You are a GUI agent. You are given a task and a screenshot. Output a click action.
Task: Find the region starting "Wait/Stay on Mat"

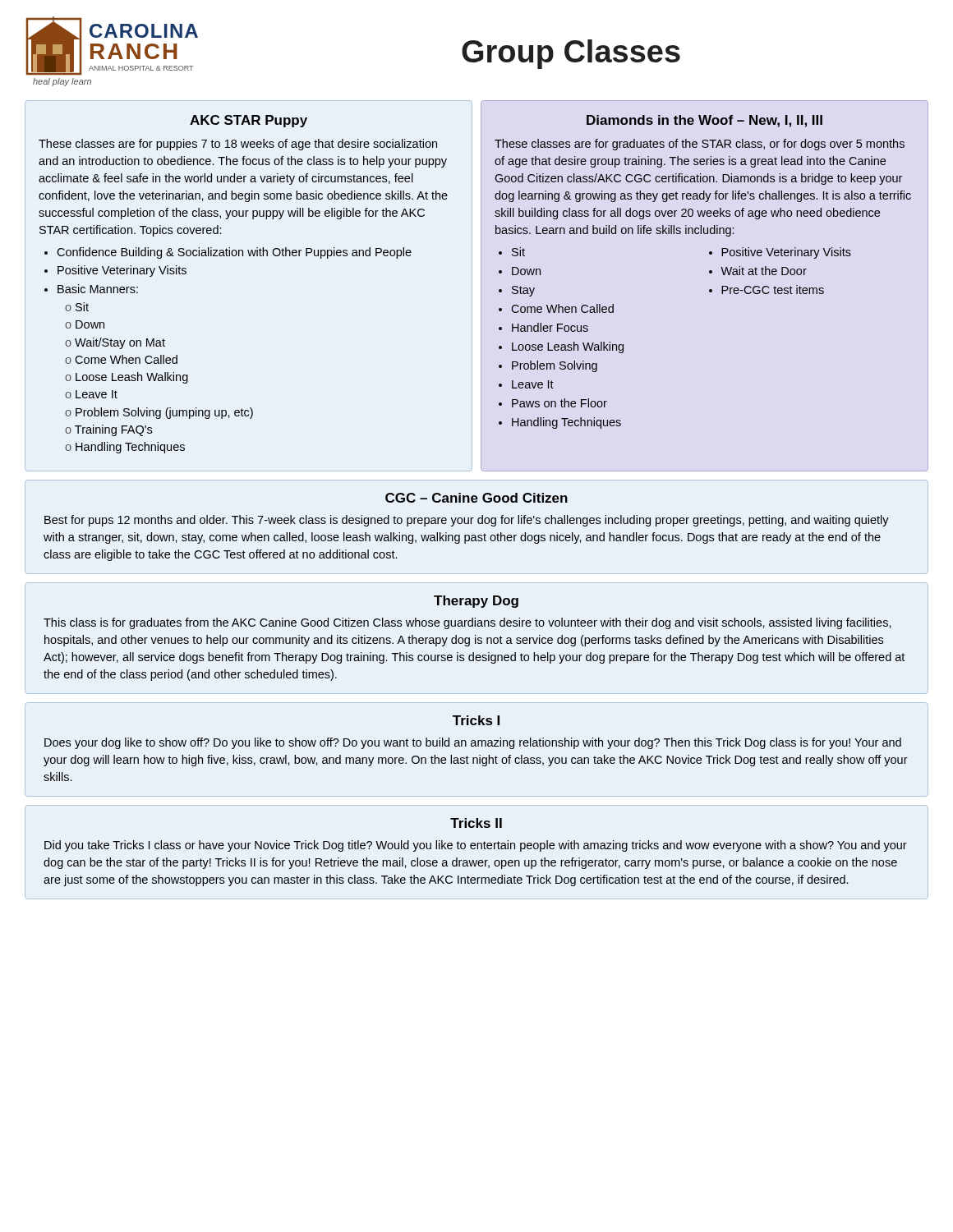point(120,342)
